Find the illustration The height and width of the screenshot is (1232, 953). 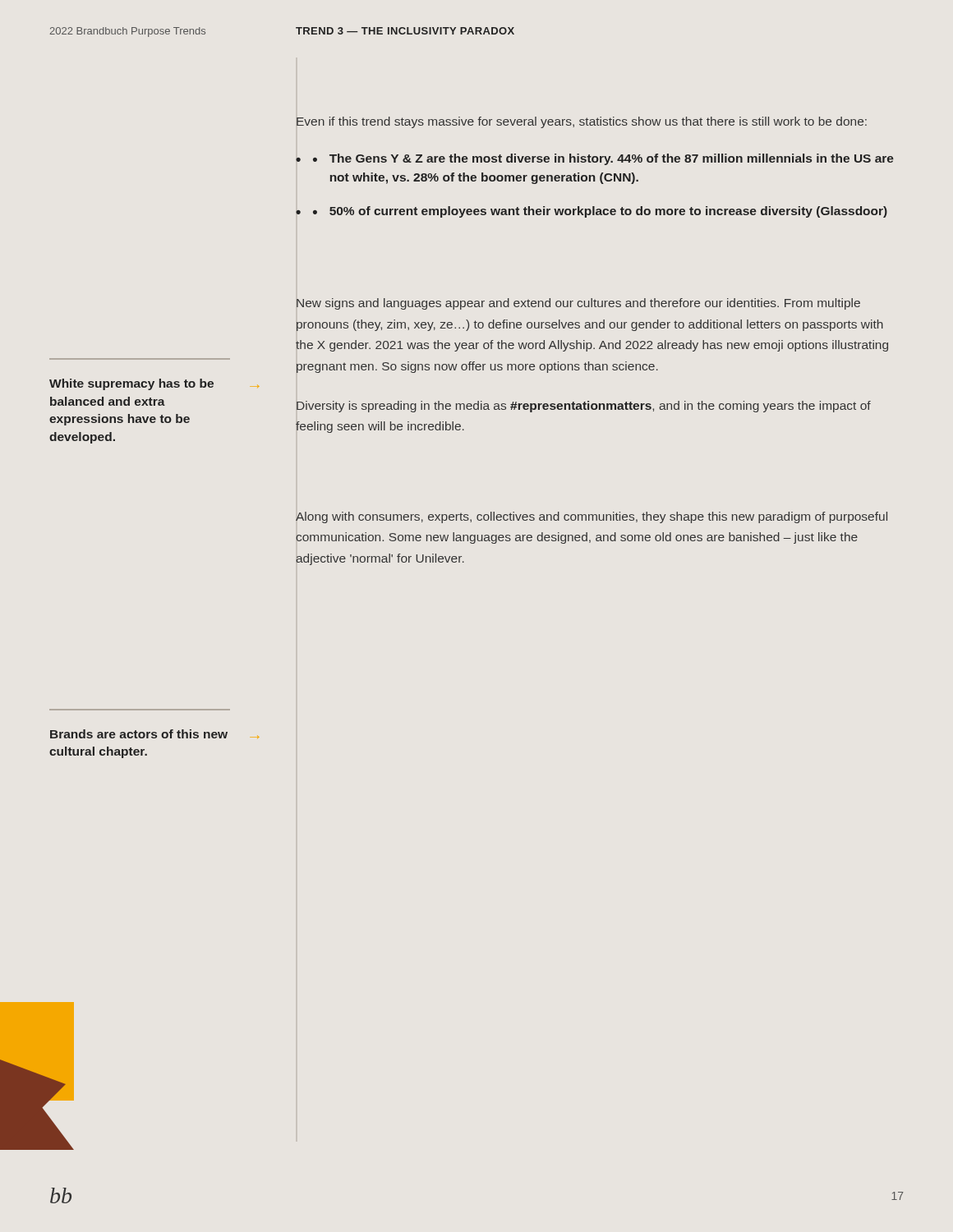tap(53, 1076)
